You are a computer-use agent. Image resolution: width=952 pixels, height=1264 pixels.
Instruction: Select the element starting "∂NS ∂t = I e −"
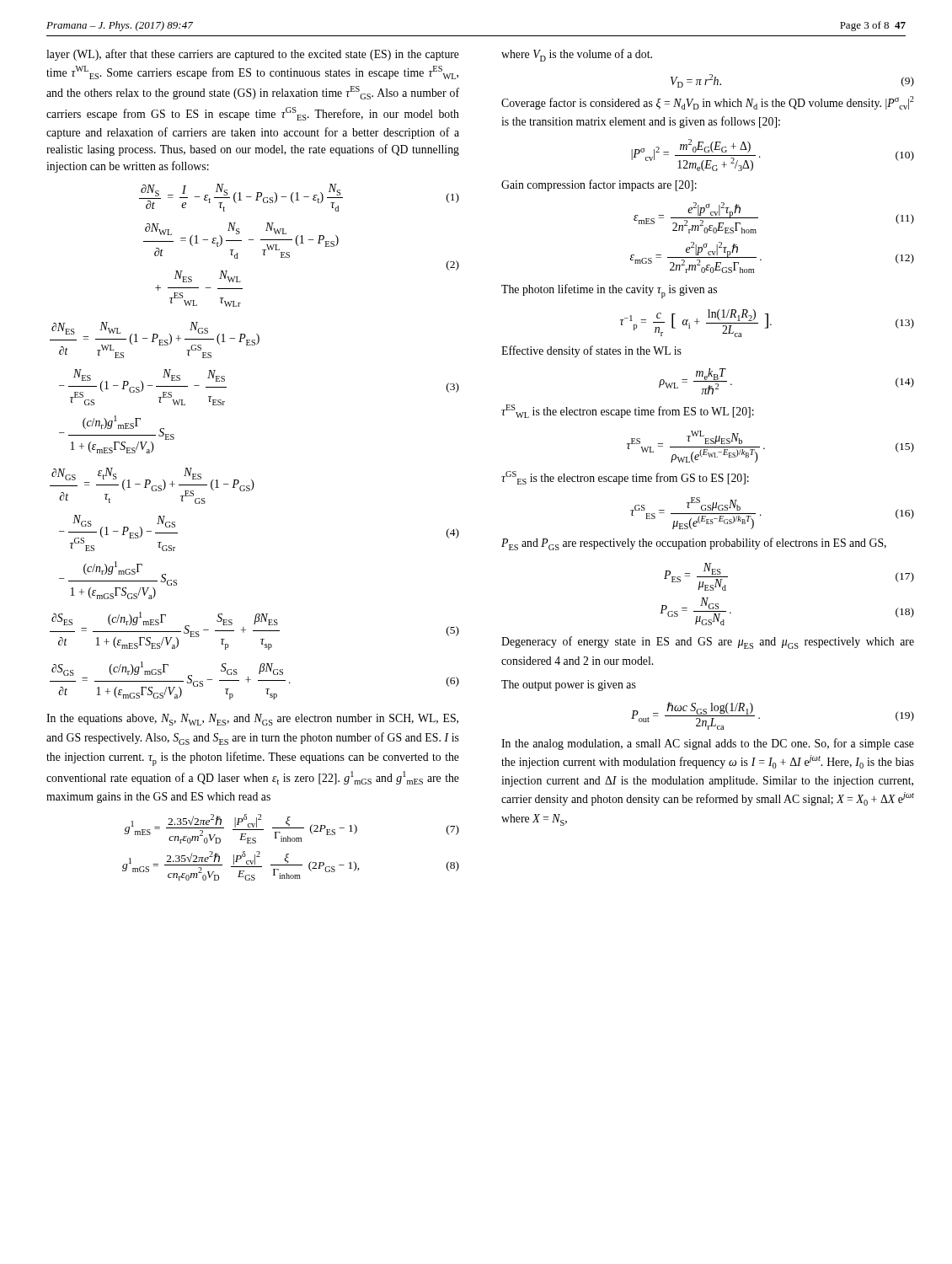[x=253, y=197]
